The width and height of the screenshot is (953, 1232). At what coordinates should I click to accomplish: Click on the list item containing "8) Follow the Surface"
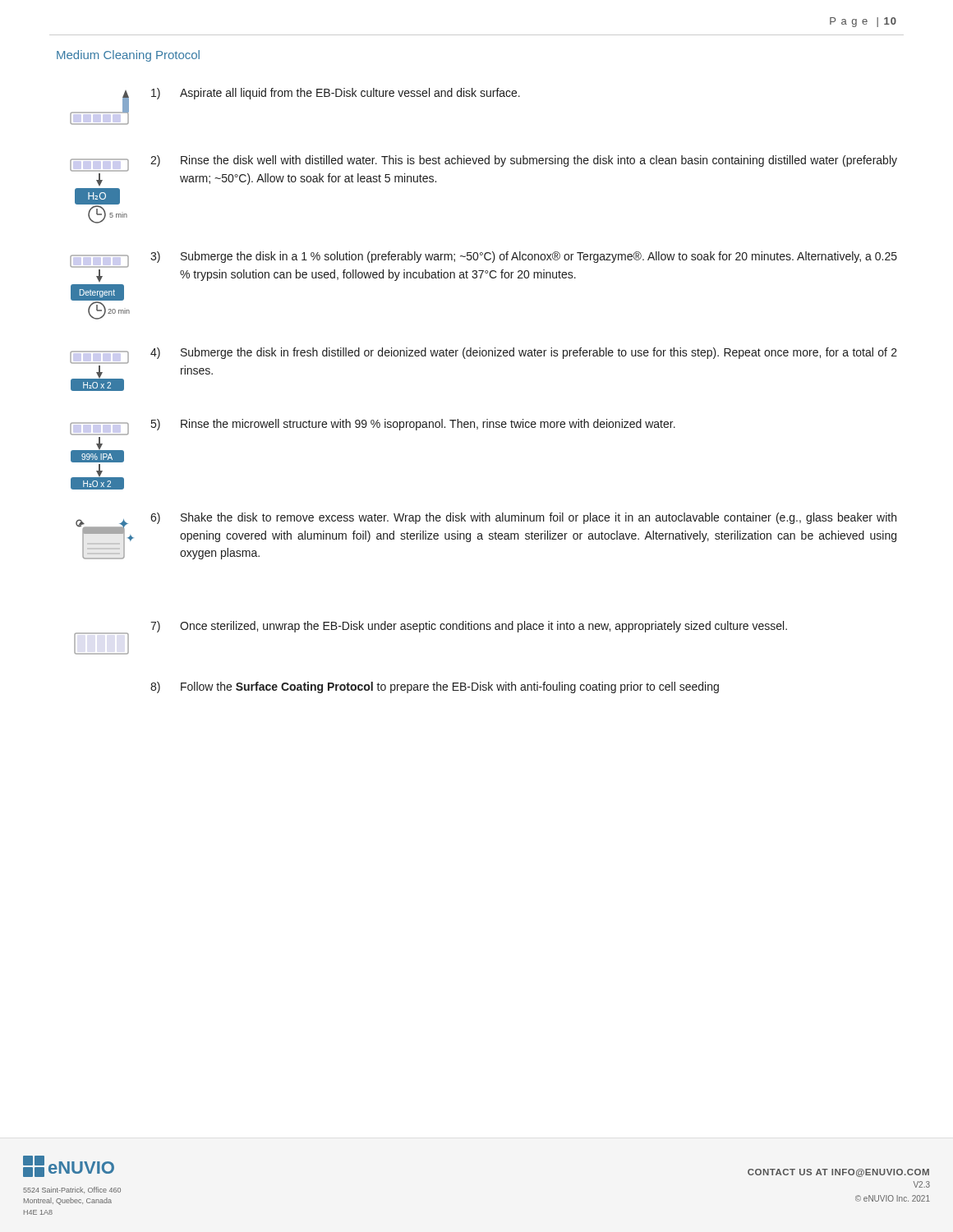coord(476,687)
